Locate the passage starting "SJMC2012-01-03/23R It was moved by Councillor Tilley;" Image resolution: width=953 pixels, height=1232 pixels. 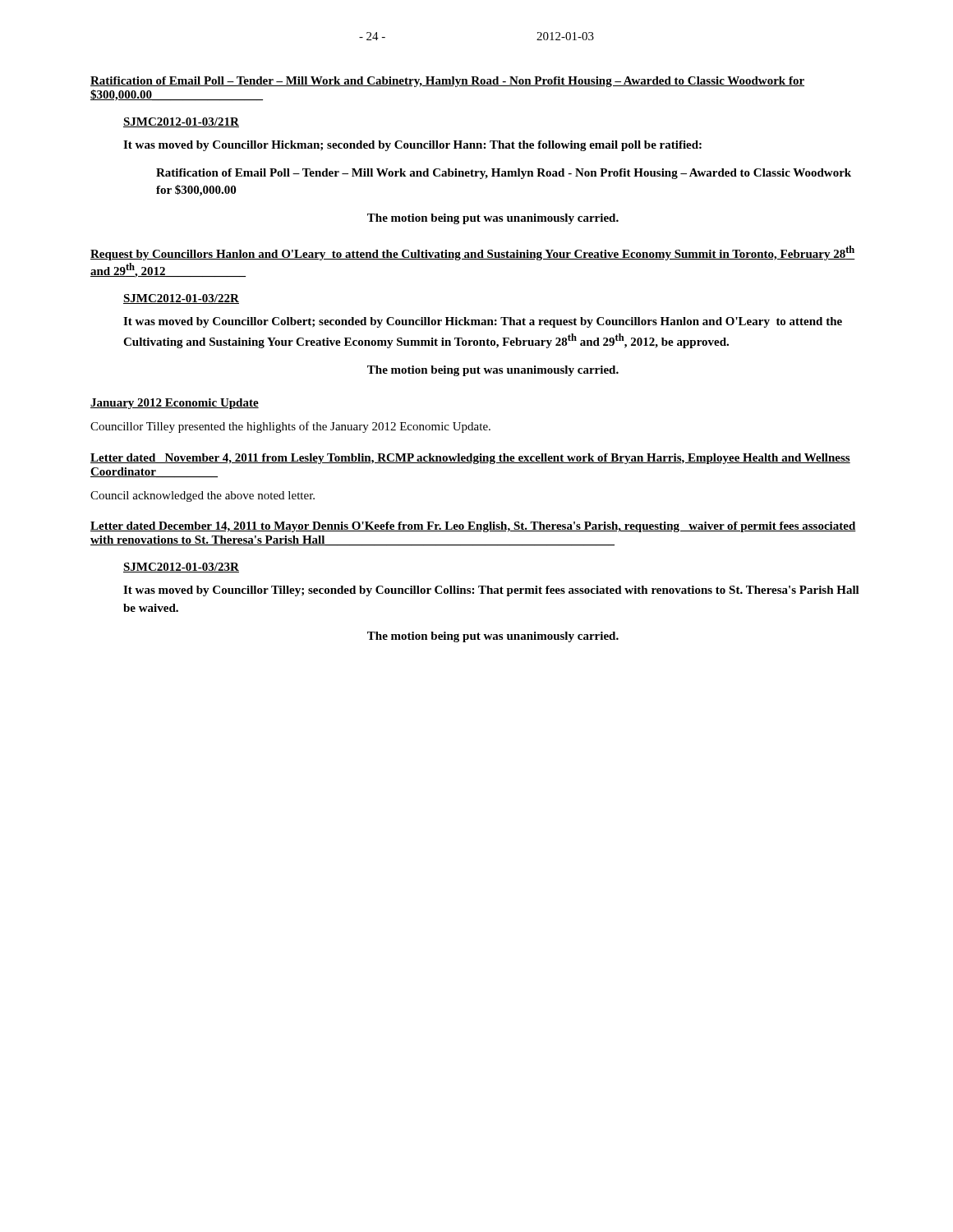coord(493,602)
